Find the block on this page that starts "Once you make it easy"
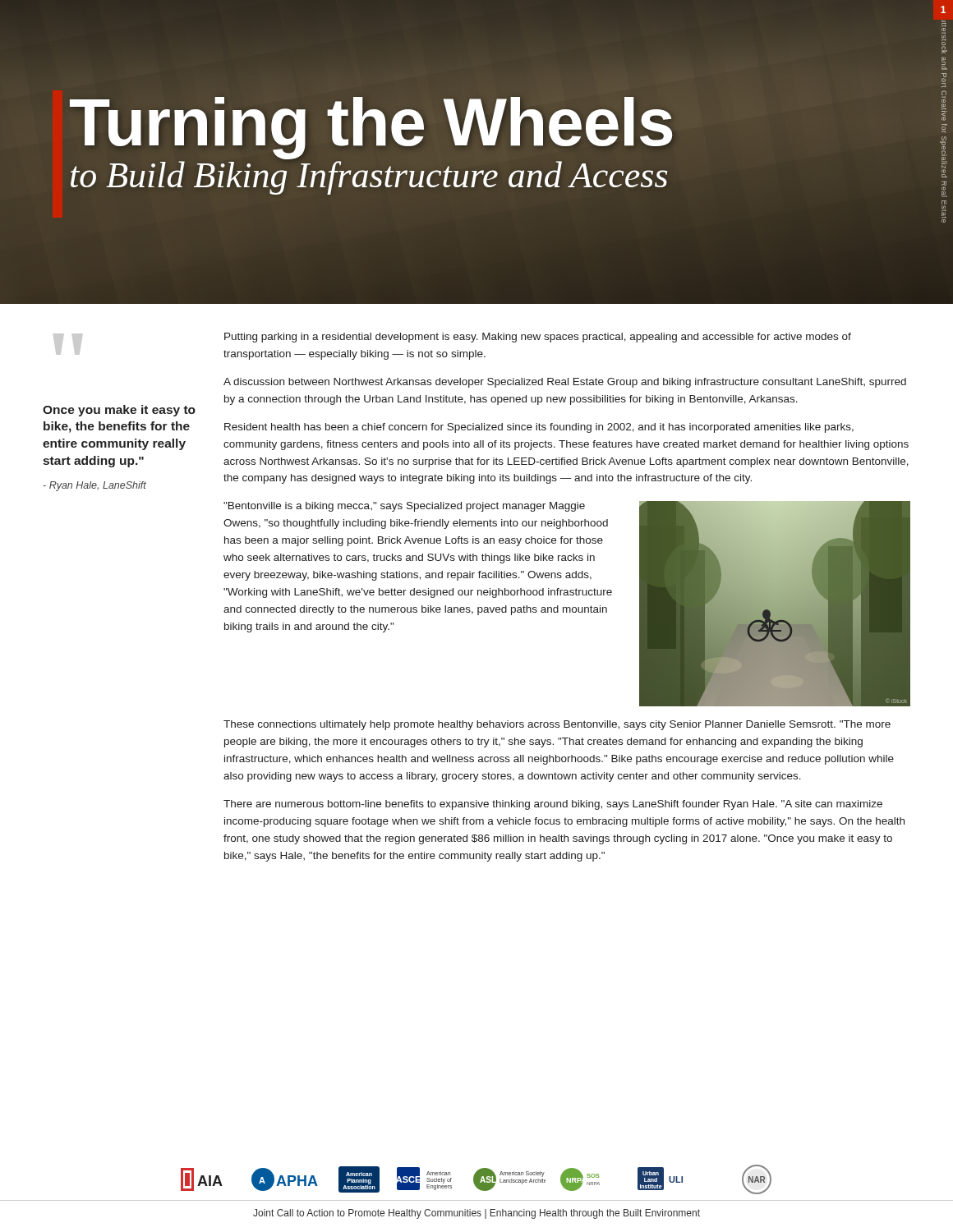This screenshot has height=1232, width=953. click(x=119, y=435)
